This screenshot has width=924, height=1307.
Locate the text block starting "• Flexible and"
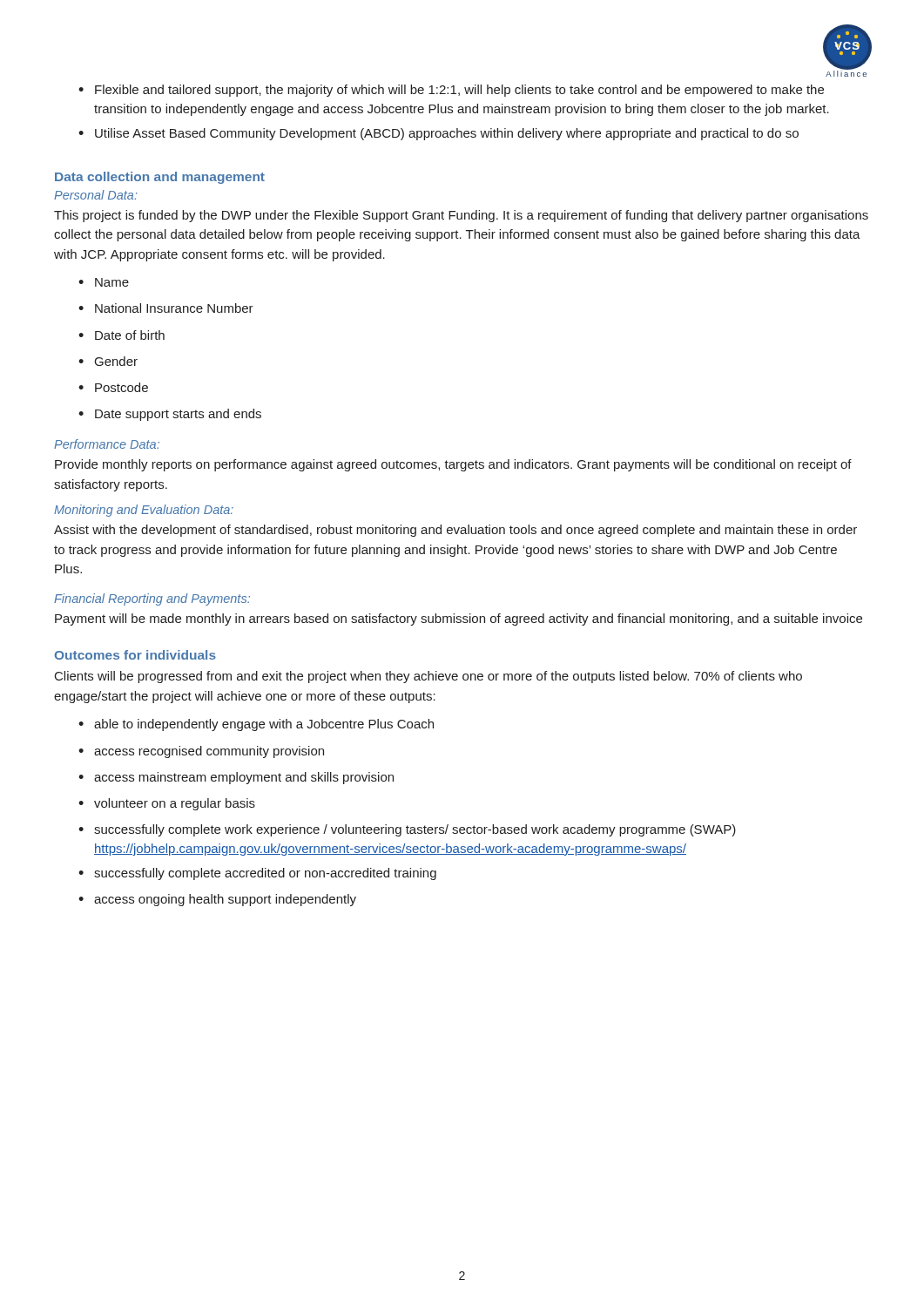click(x=474, y=99)
